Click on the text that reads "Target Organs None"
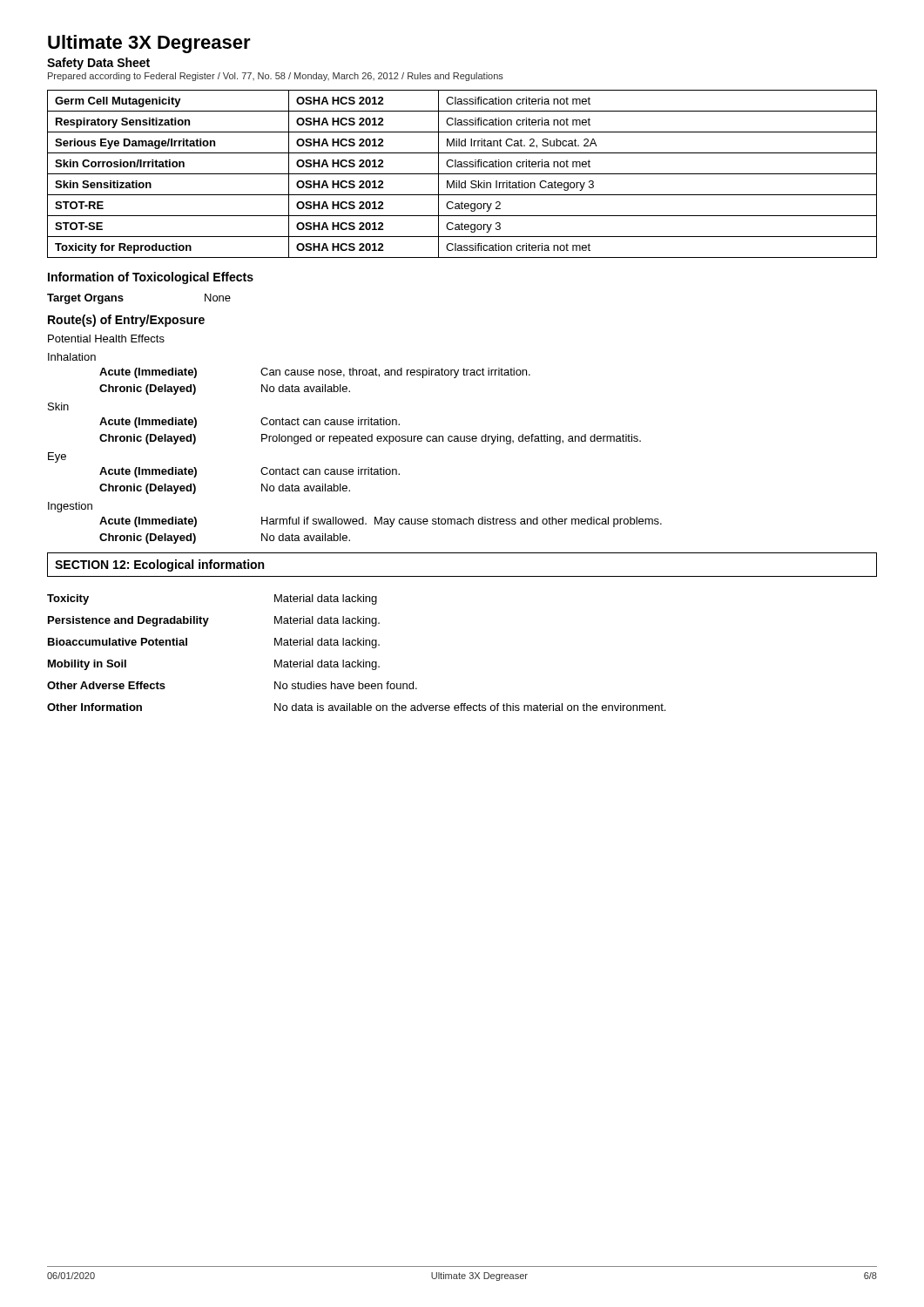The width and height of the screenshot is (924, 1307). pyautogui.click(x=88, y=300)
